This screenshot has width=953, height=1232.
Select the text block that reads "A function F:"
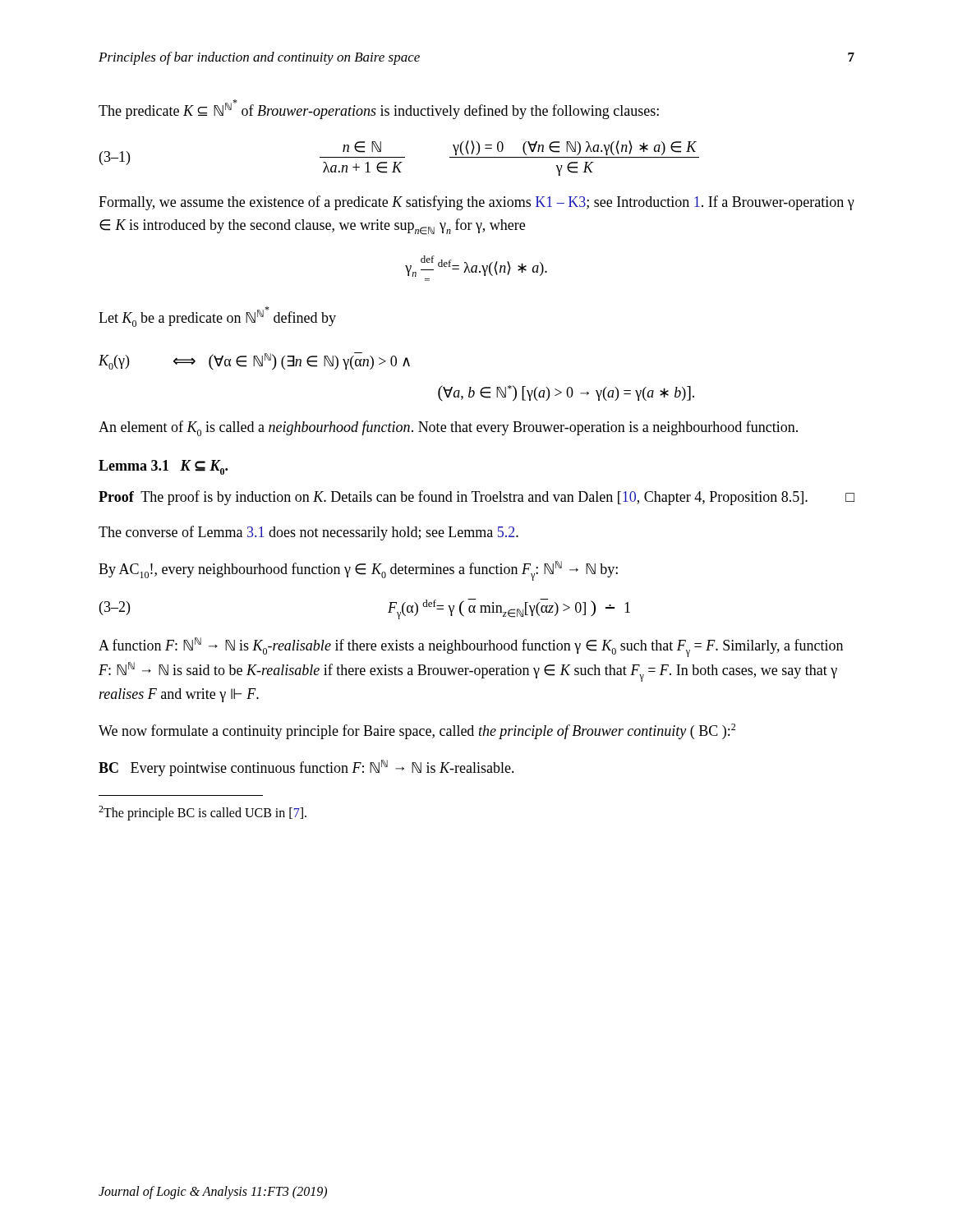click(x=471, y=669)
